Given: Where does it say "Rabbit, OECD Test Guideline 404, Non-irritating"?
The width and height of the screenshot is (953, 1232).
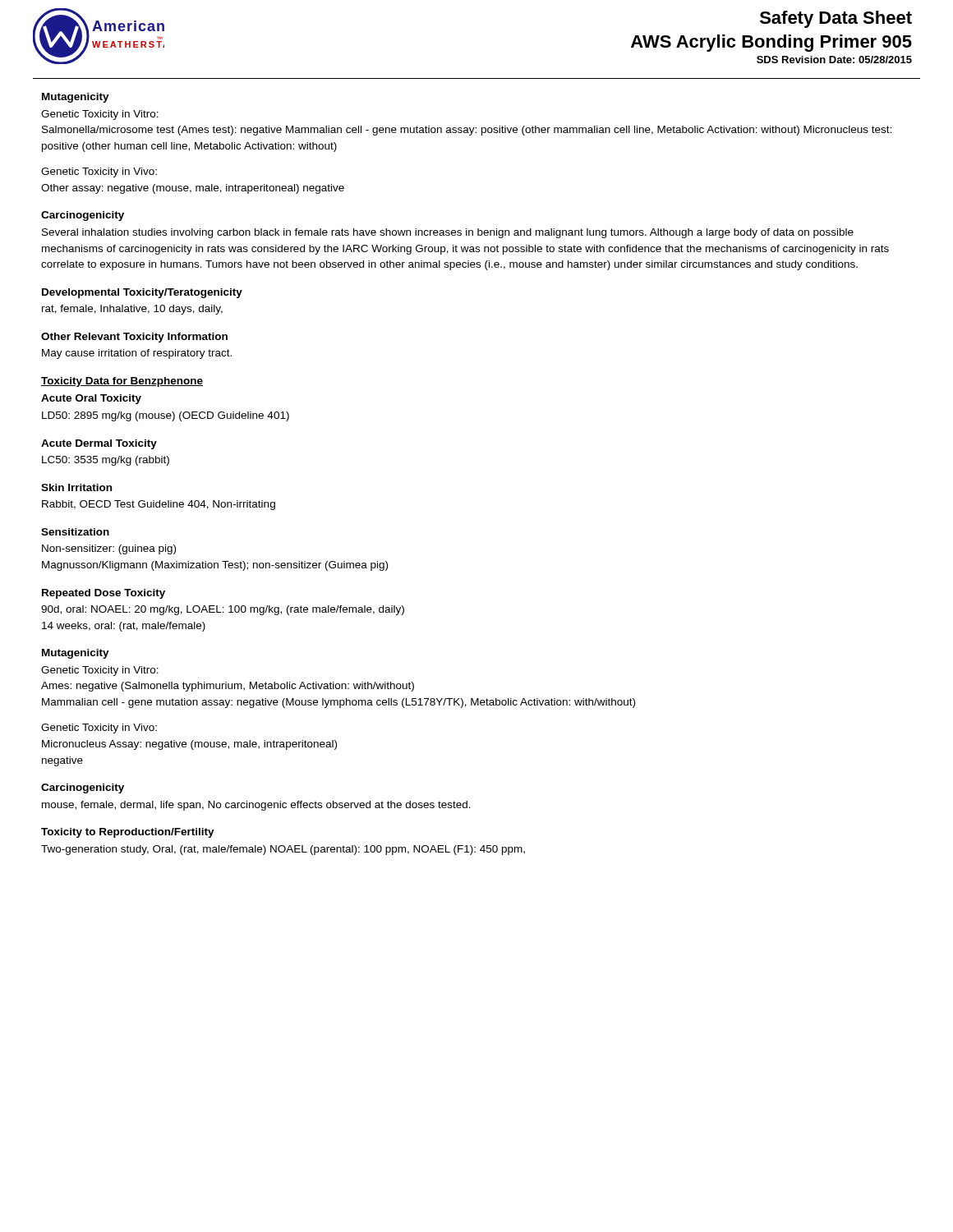Looking at the screenshot, I should (x=158, y=504).
